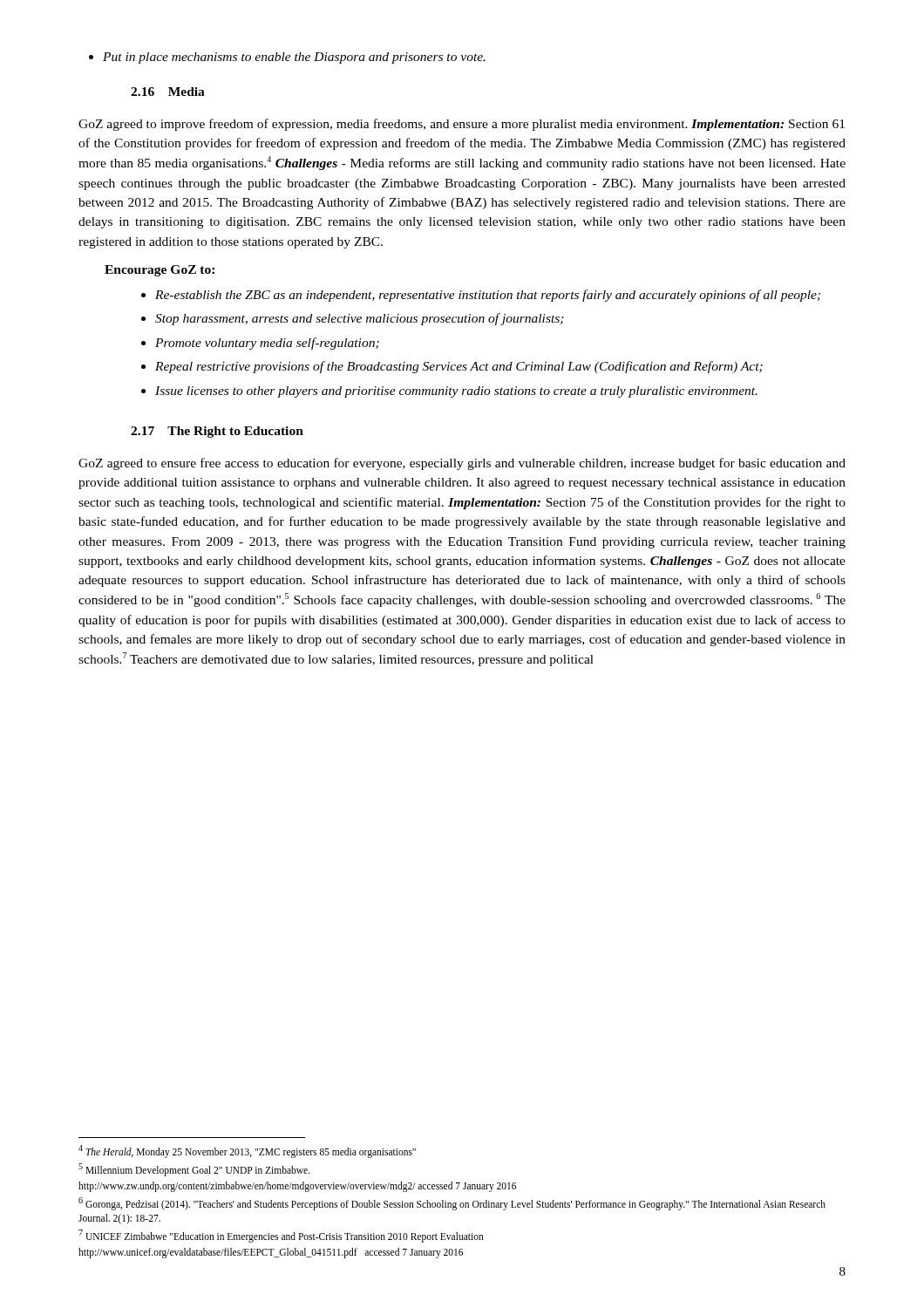Image resolution: width=924 pixels, height=1308 pixels.
Task: Click on the block starting "Encourage GoZ to:"
Action: [160, 271]
